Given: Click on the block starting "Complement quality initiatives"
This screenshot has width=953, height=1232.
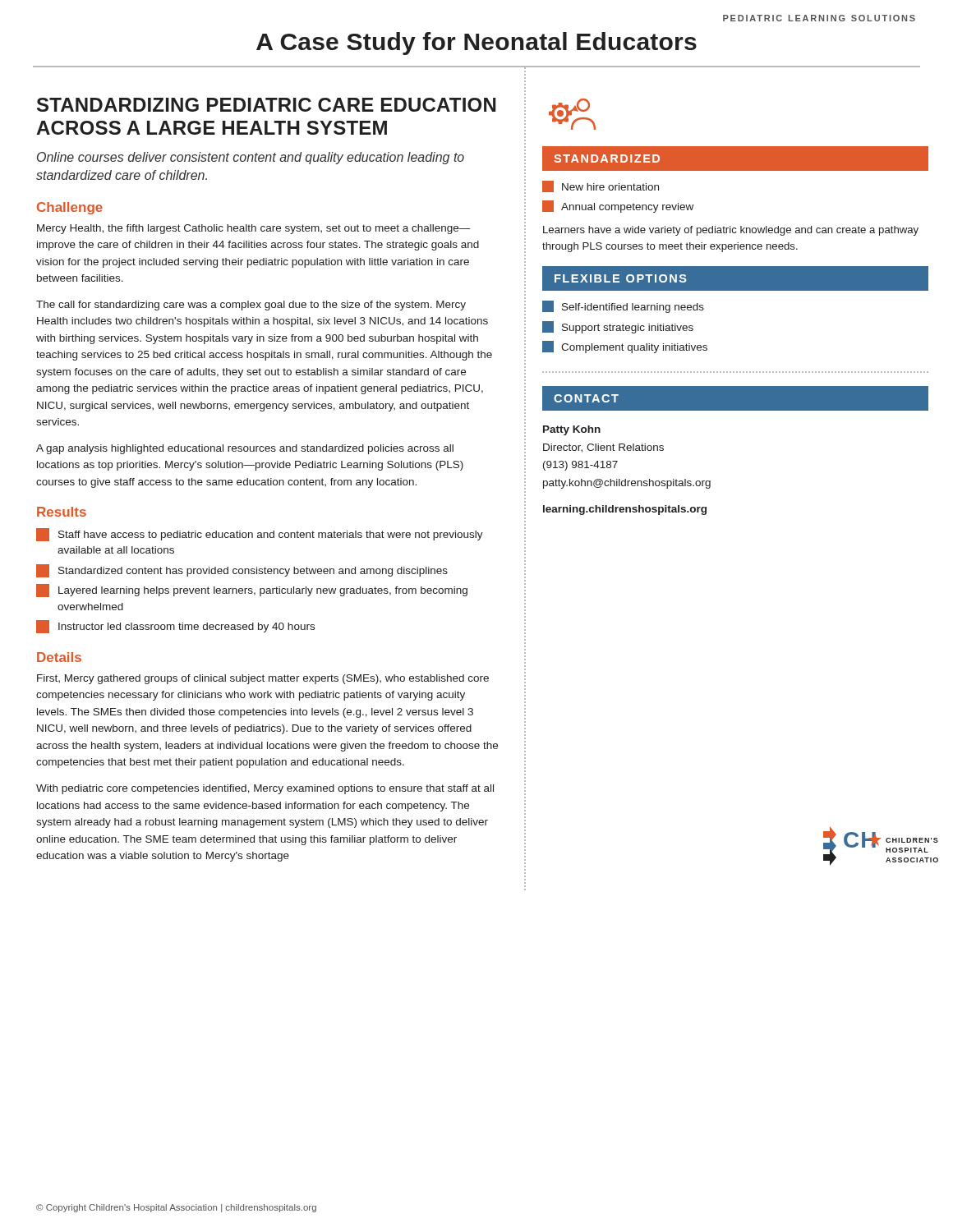Looking at the screenshot, I should 625,347.
